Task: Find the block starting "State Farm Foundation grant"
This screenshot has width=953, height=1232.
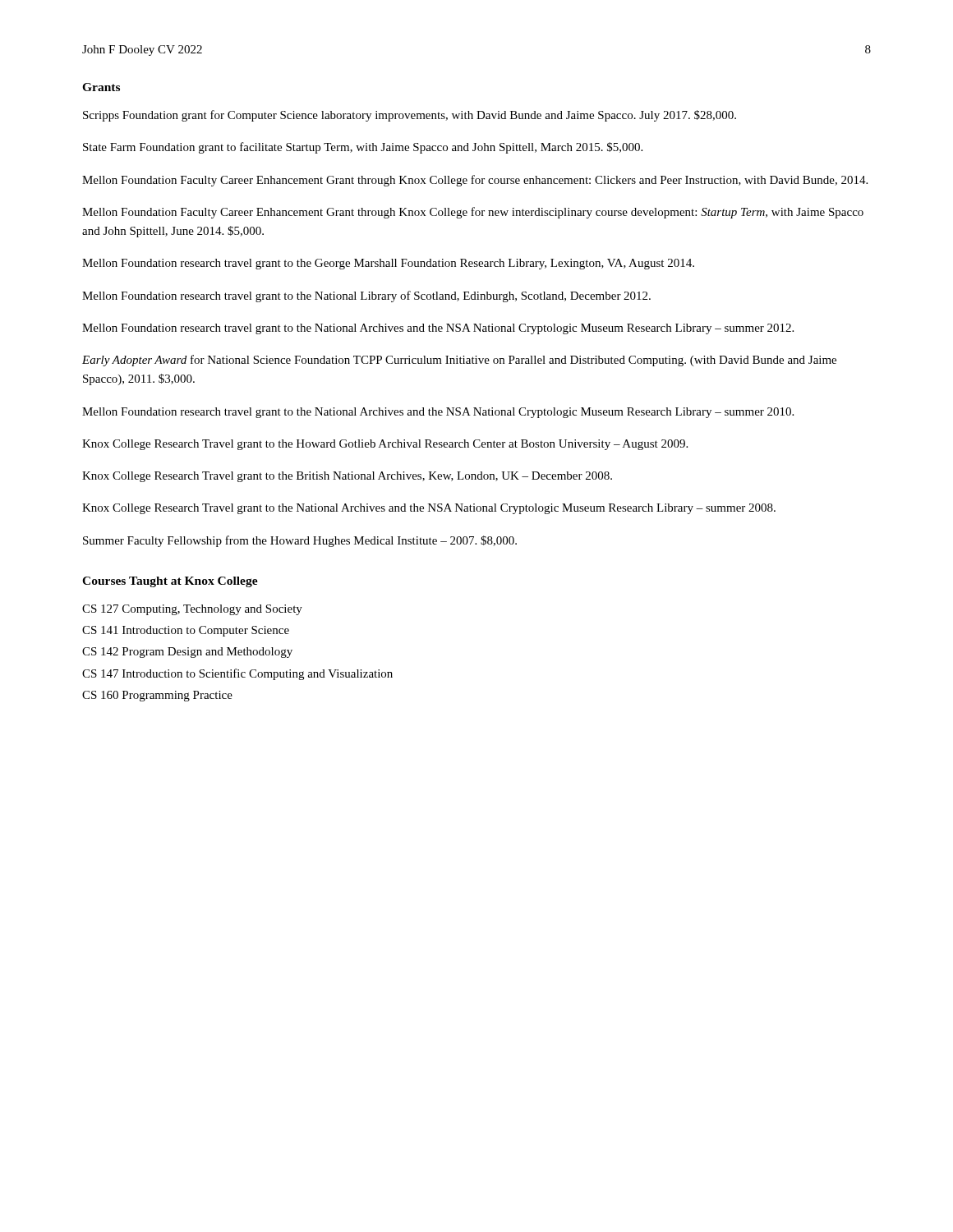Action: pos(363,147)
